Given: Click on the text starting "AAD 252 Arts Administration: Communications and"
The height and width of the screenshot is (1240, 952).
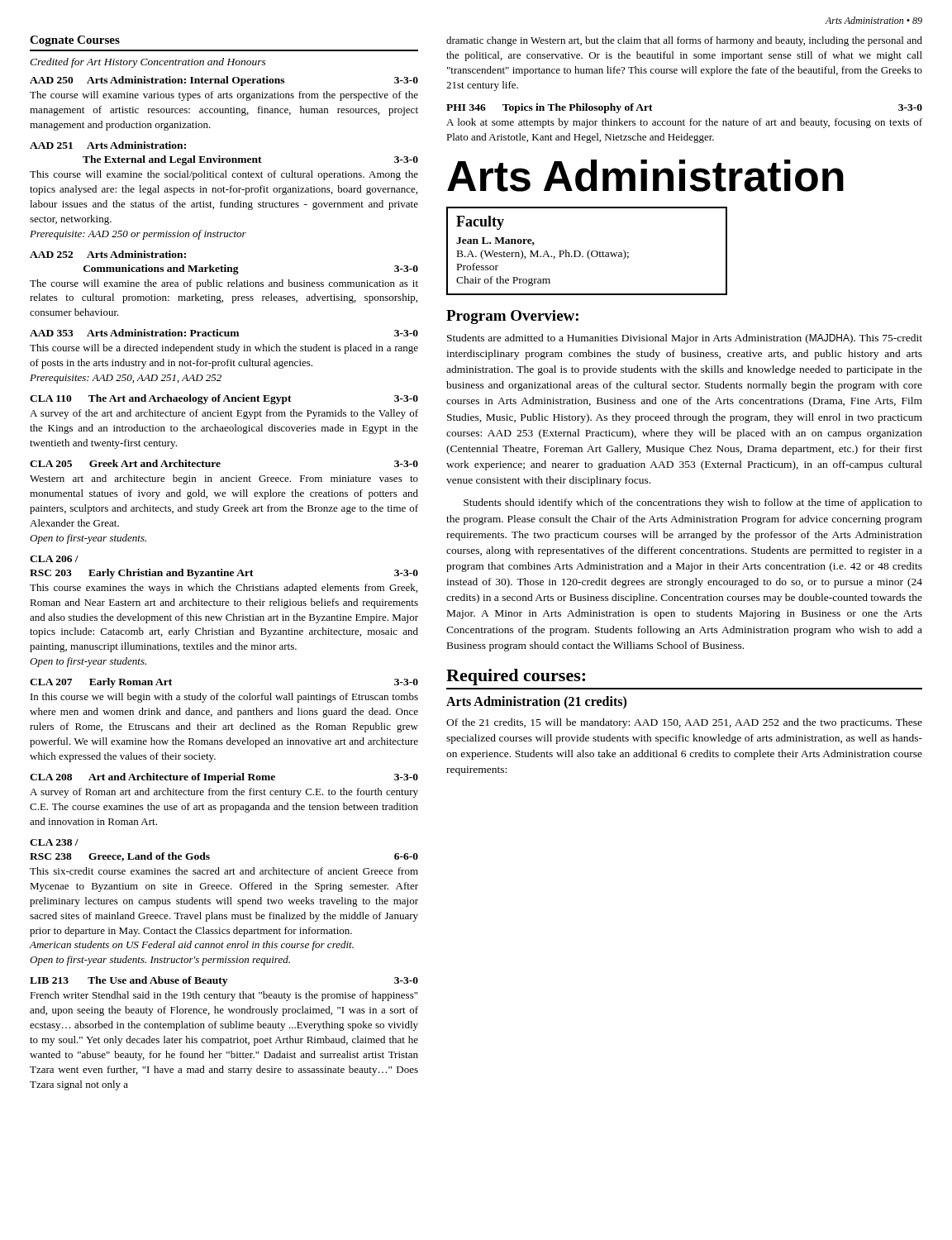Looking at the screenshot, I should 224,284.
